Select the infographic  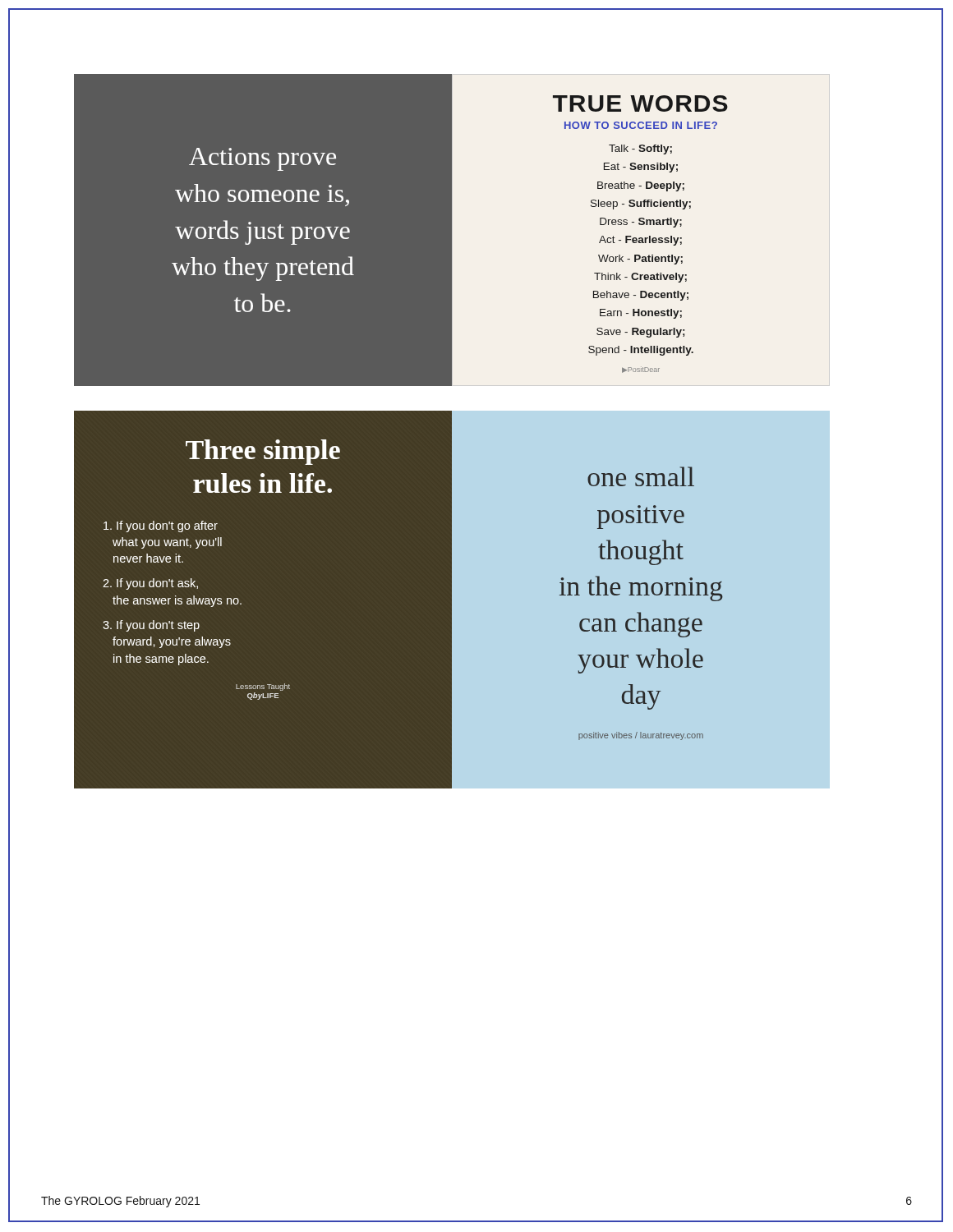click(641, 230)
